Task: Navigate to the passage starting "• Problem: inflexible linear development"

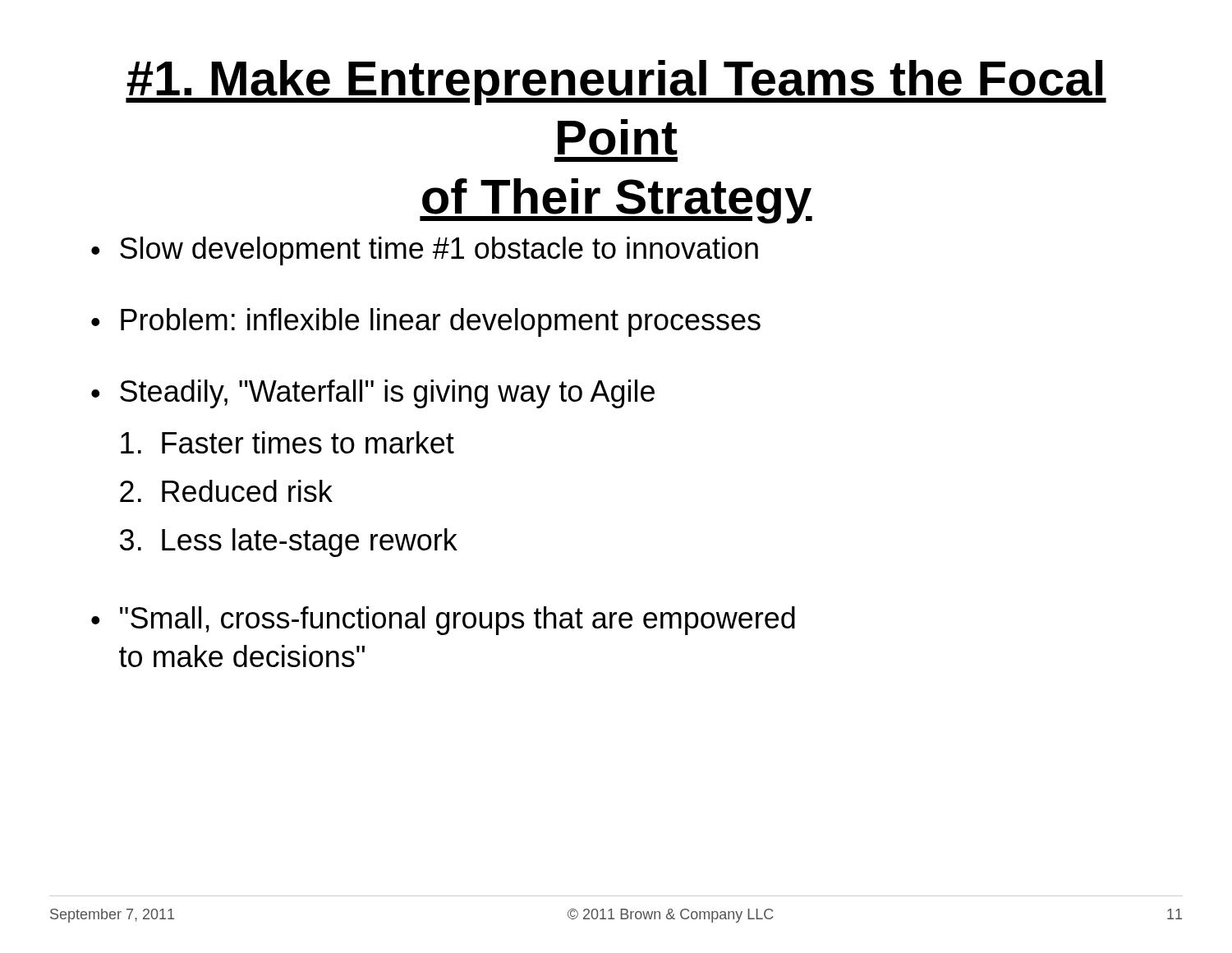Action: coord(628,321)
